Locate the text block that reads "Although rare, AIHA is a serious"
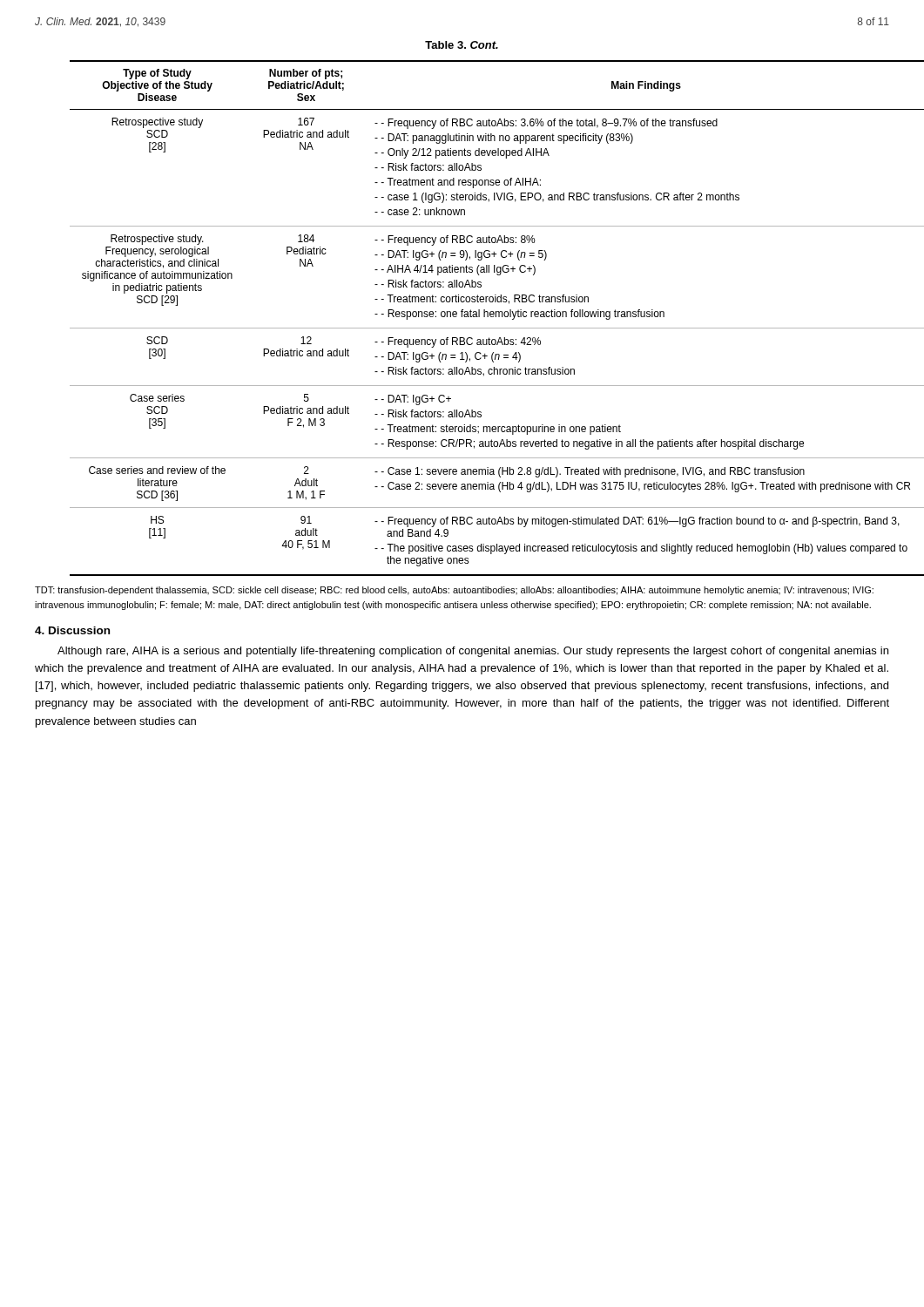Viewport: 924px width, 1307px height. pos(462,686)
